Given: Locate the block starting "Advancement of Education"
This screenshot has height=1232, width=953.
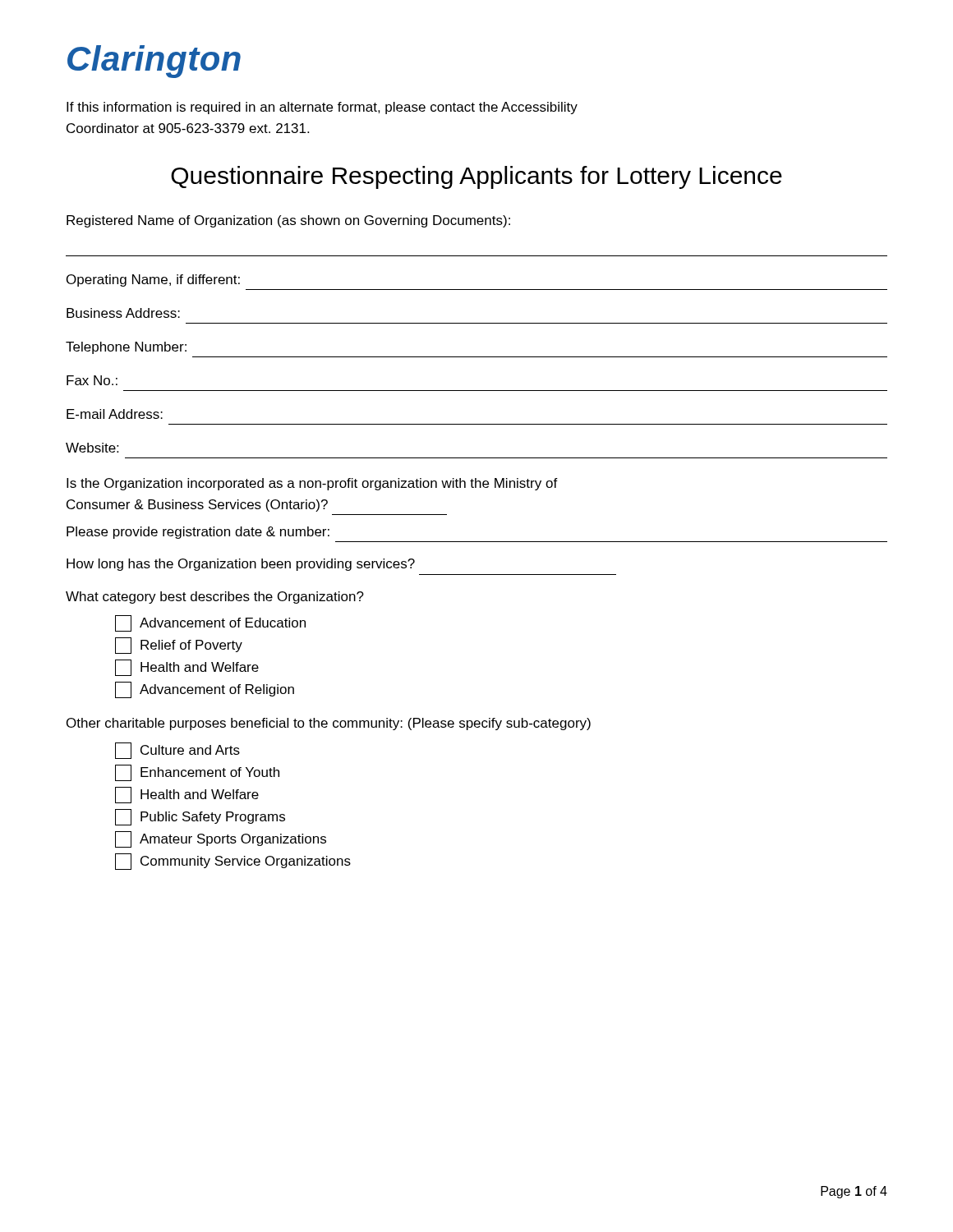Looking at the screenshot, I should [211, 623].
